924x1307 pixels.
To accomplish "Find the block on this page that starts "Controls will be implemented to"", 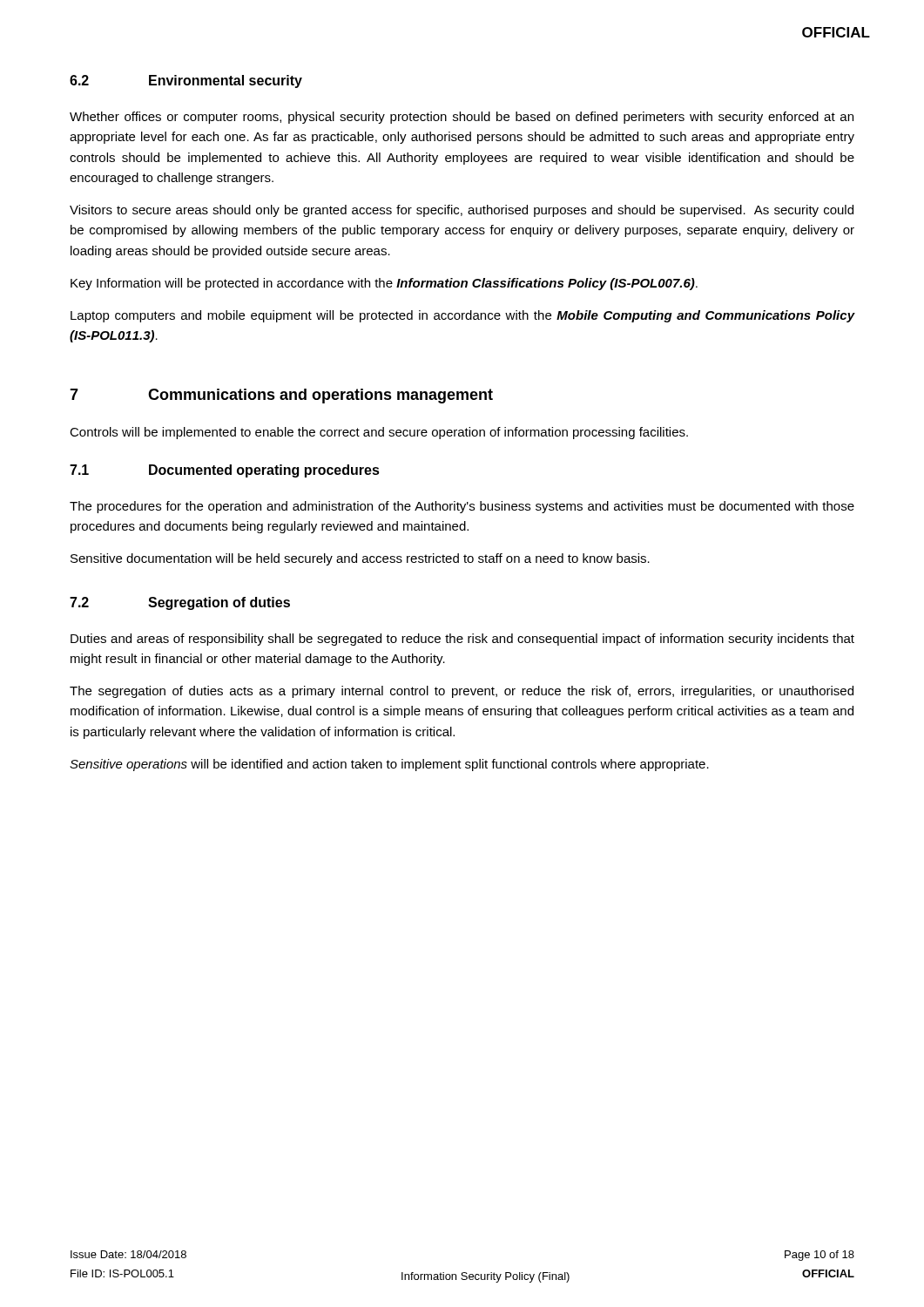I will 379,431.
